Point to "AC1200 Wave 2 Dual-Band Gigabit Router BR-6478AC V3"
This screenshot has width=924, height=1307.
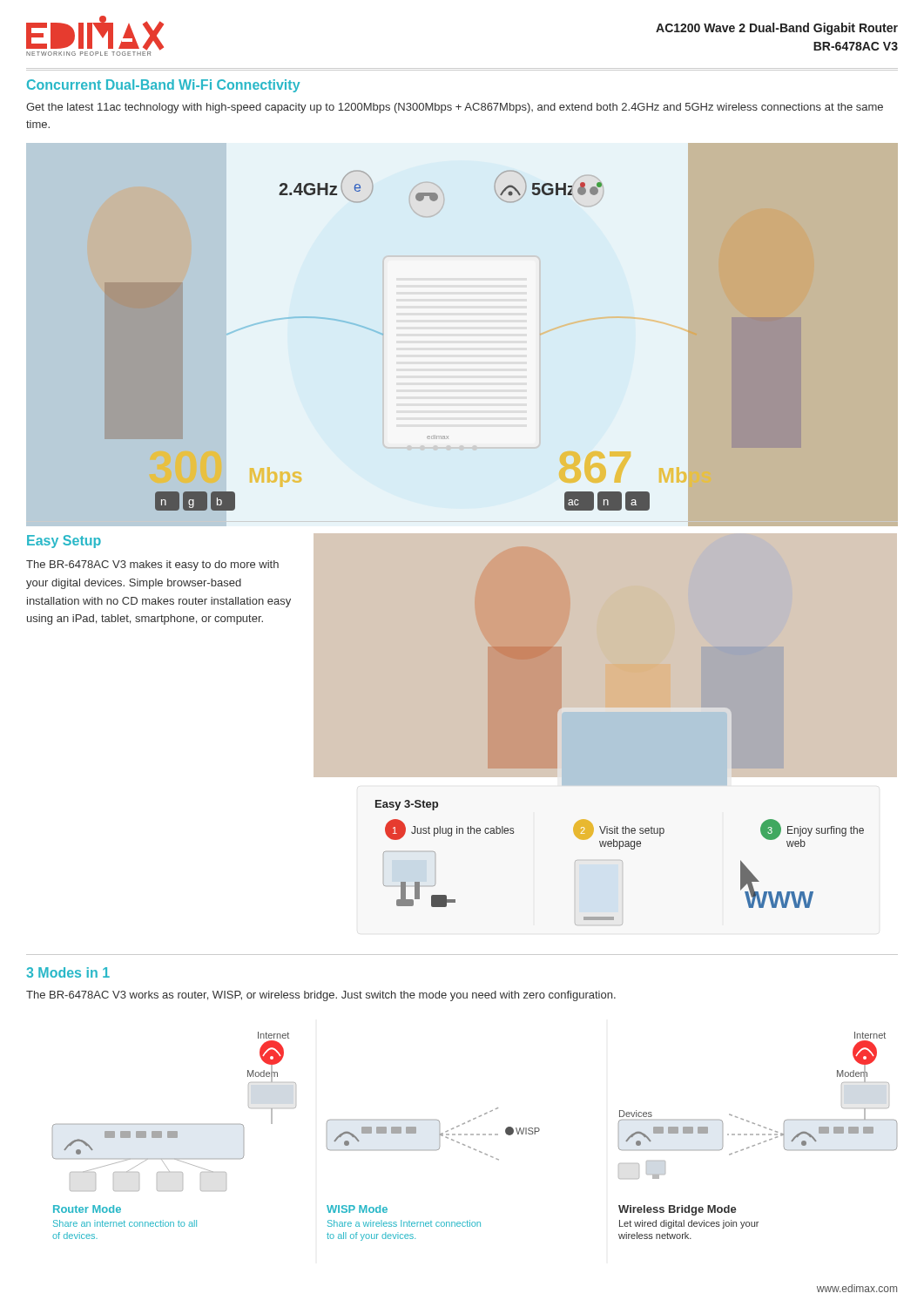[777, 37]
